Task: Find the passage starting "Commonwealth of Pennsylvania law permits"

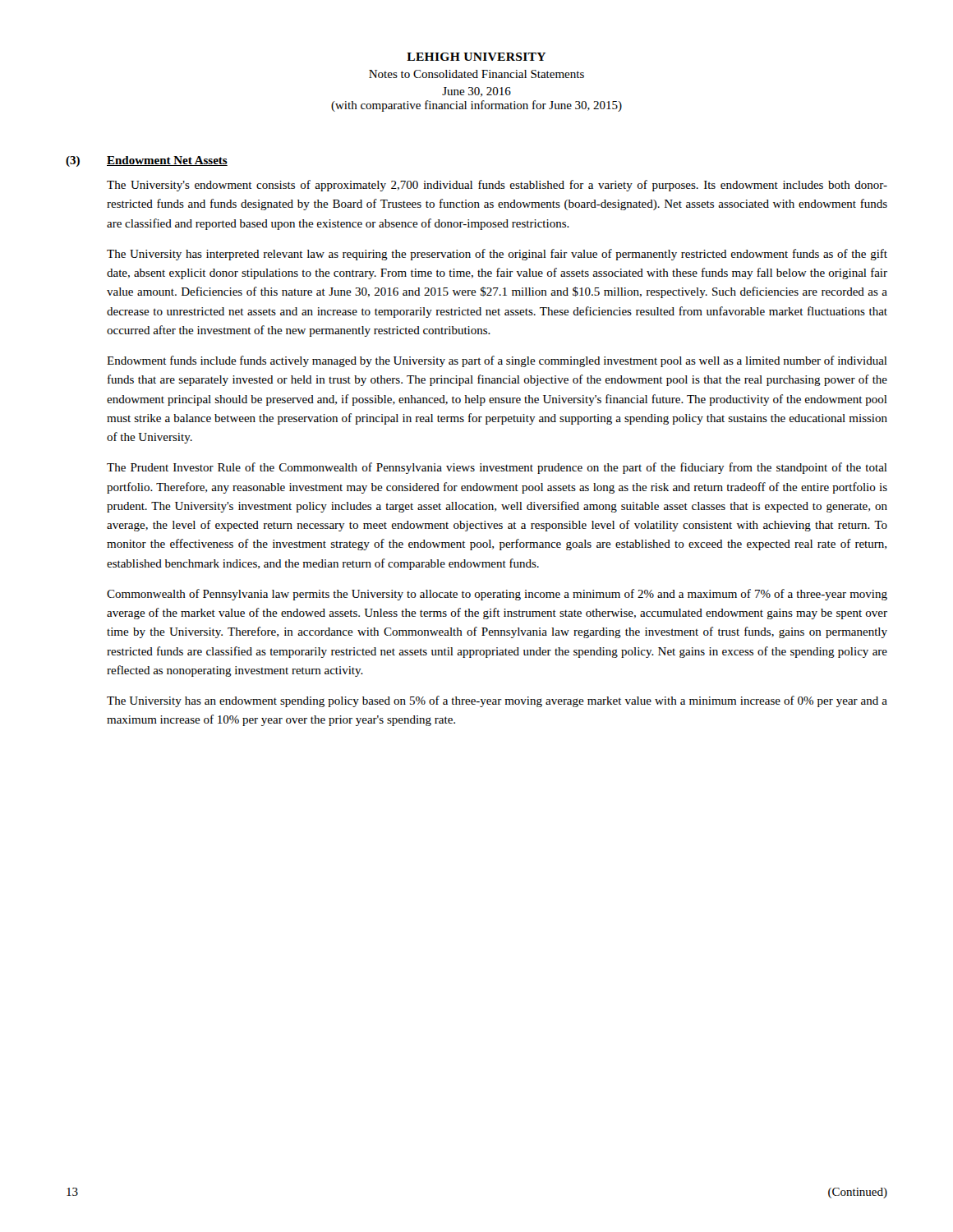Action: click(497, 632)
